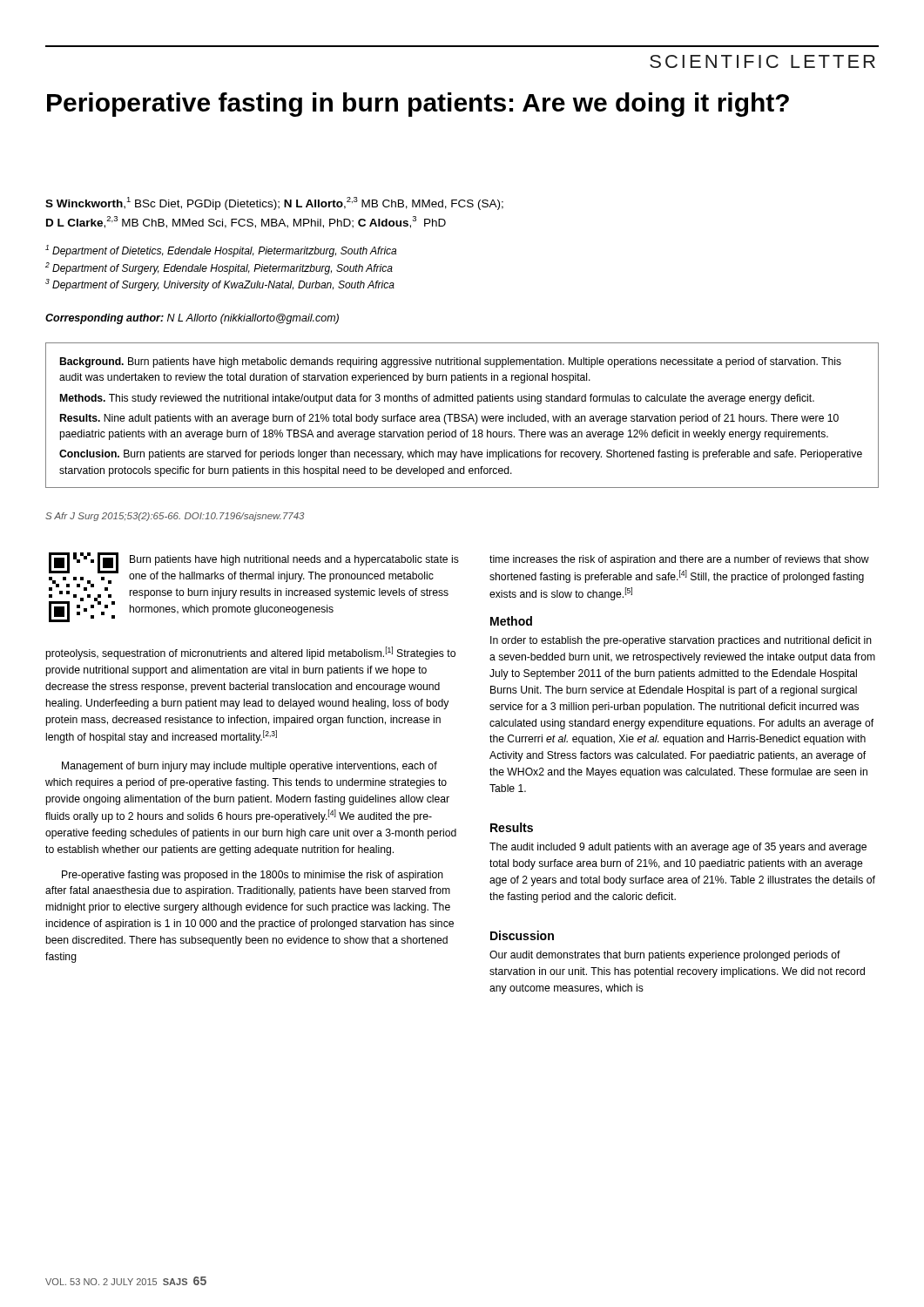Image resolution: width=924 pixels, height=1307 pixels.
Task: Click on the block starting "In order to establish the pre-operative starvation practices"
Action: (x=682, y=715)
